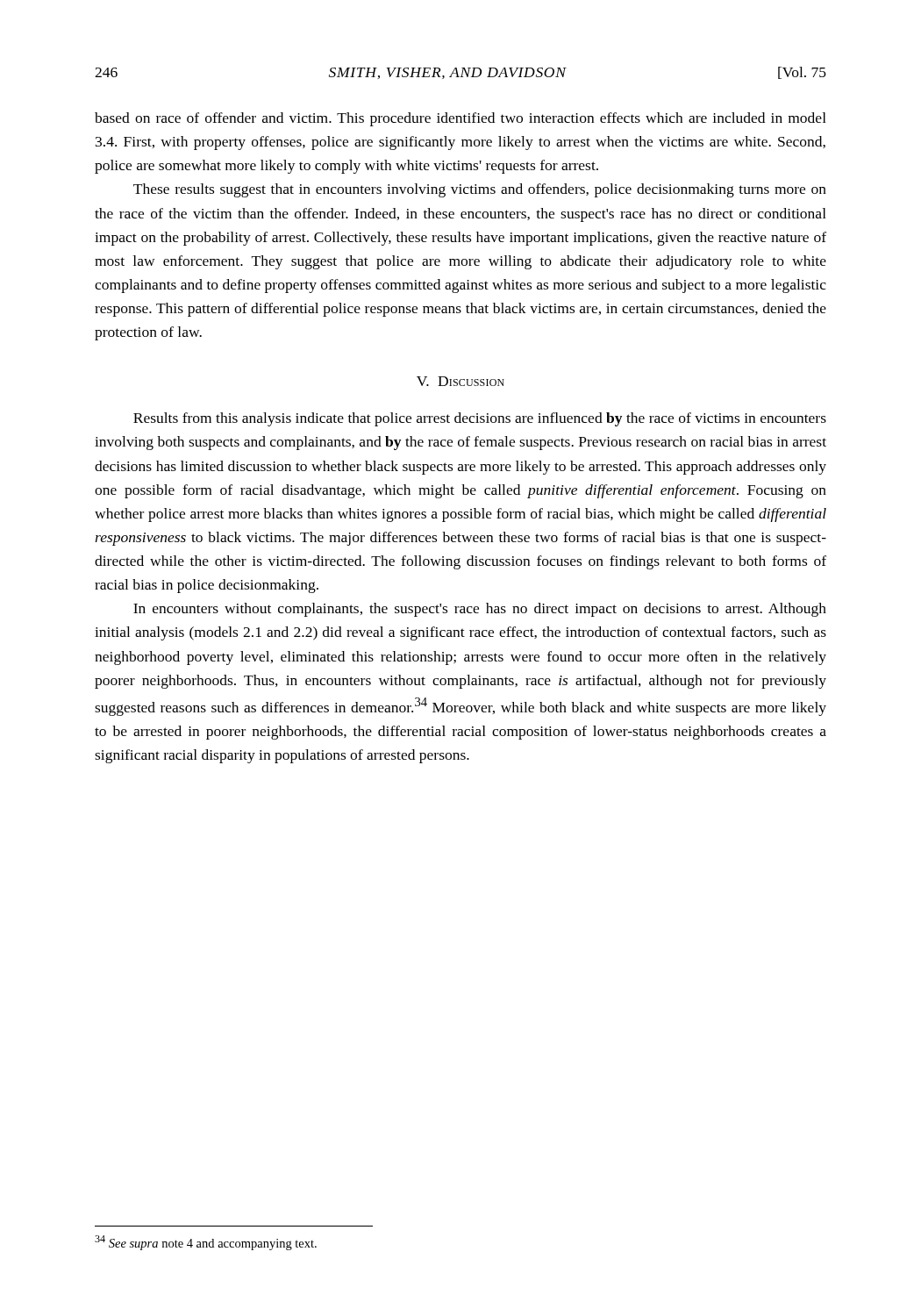Viewport: 921px width, 1316px height.
Task: Navigate to the text block starting "34 See supra note 4 and"
Action: point(206,1242)
